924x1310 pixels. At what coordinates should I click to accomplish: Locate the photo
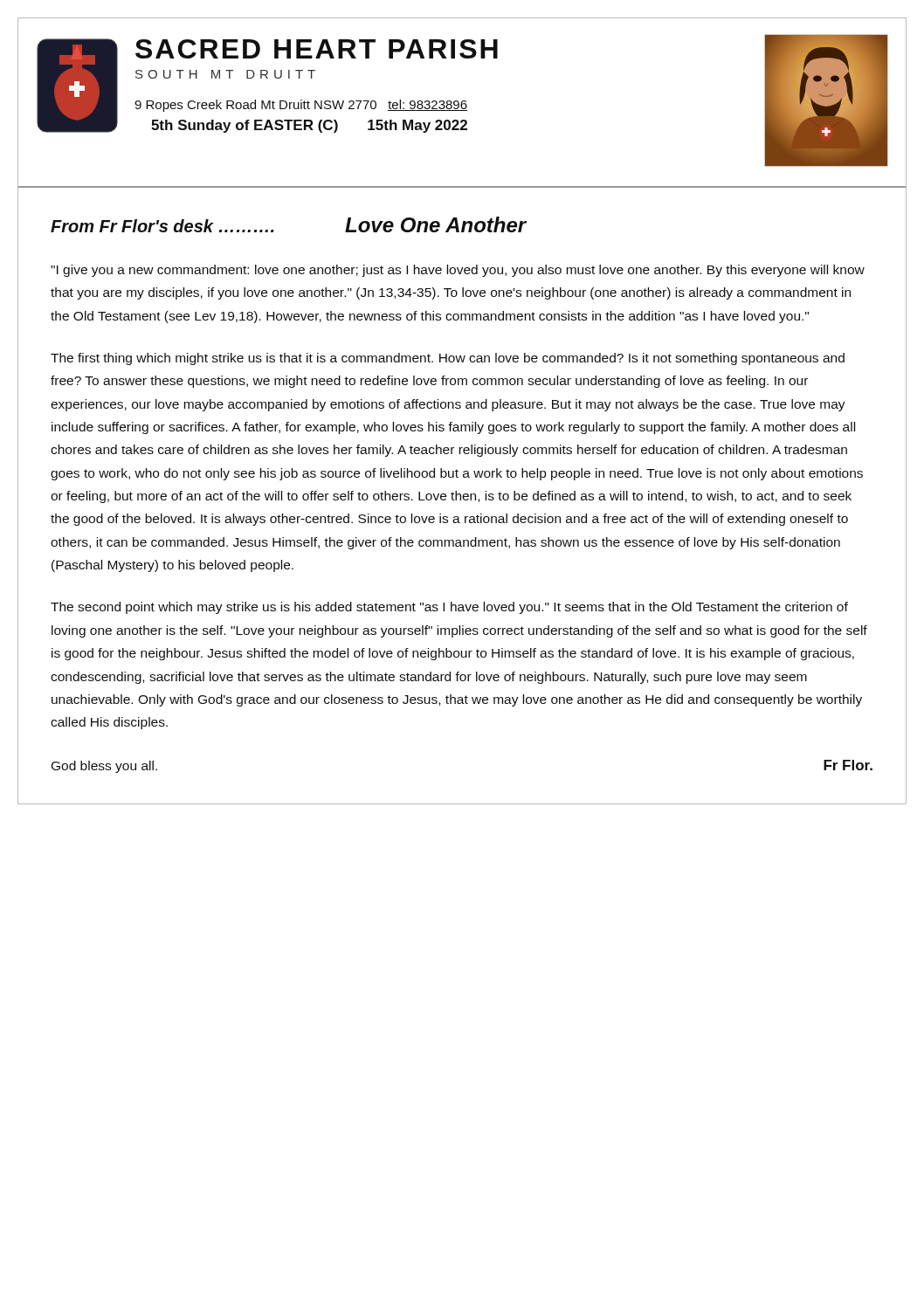(x=826, y=100)
